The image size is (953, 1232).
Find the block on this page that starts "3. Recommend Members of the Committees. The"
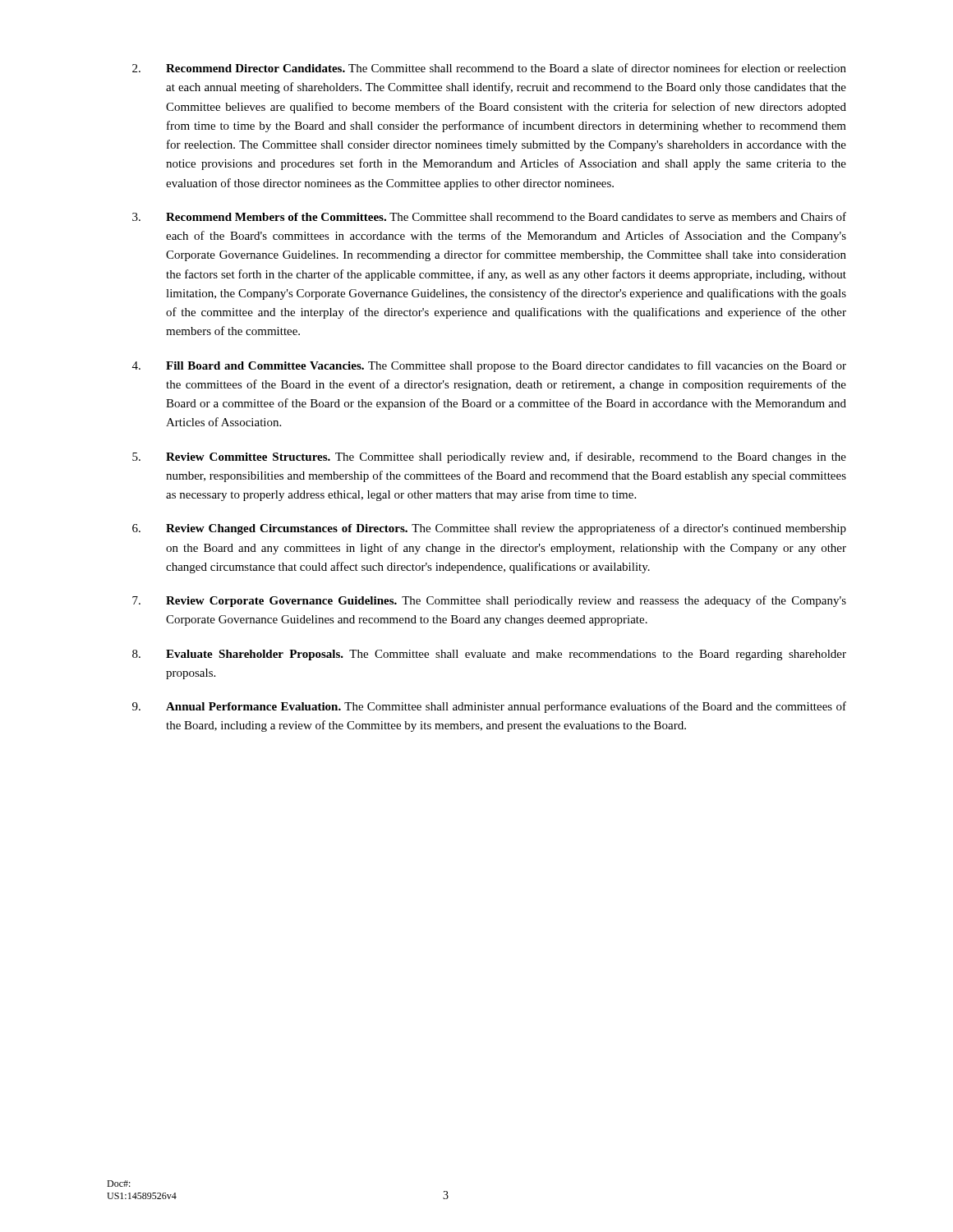tap(476, 274)
